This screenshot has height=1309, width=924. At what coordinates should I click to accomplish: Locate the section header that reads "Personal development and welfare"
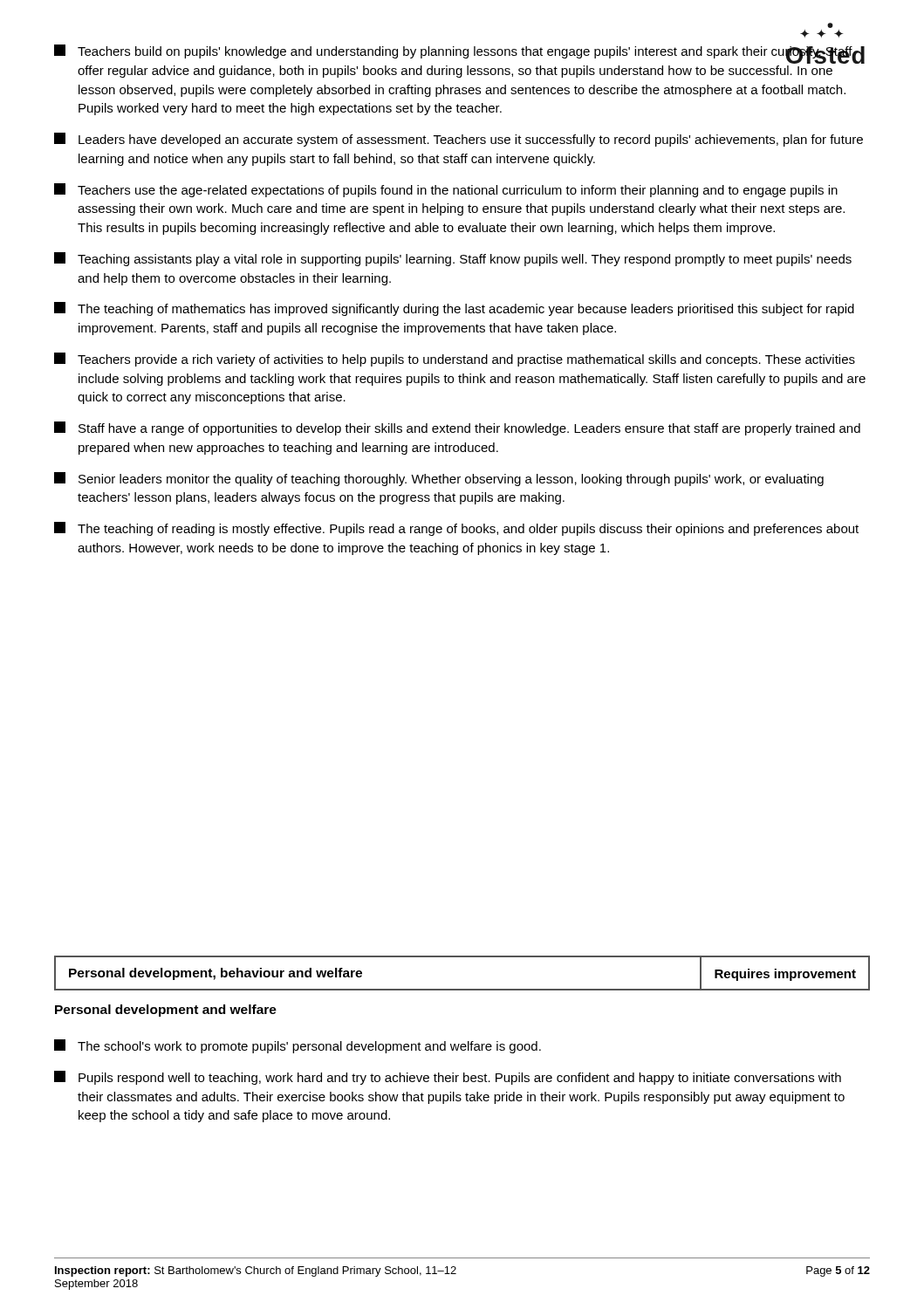pyautogui.click(x=165, y=1009)
